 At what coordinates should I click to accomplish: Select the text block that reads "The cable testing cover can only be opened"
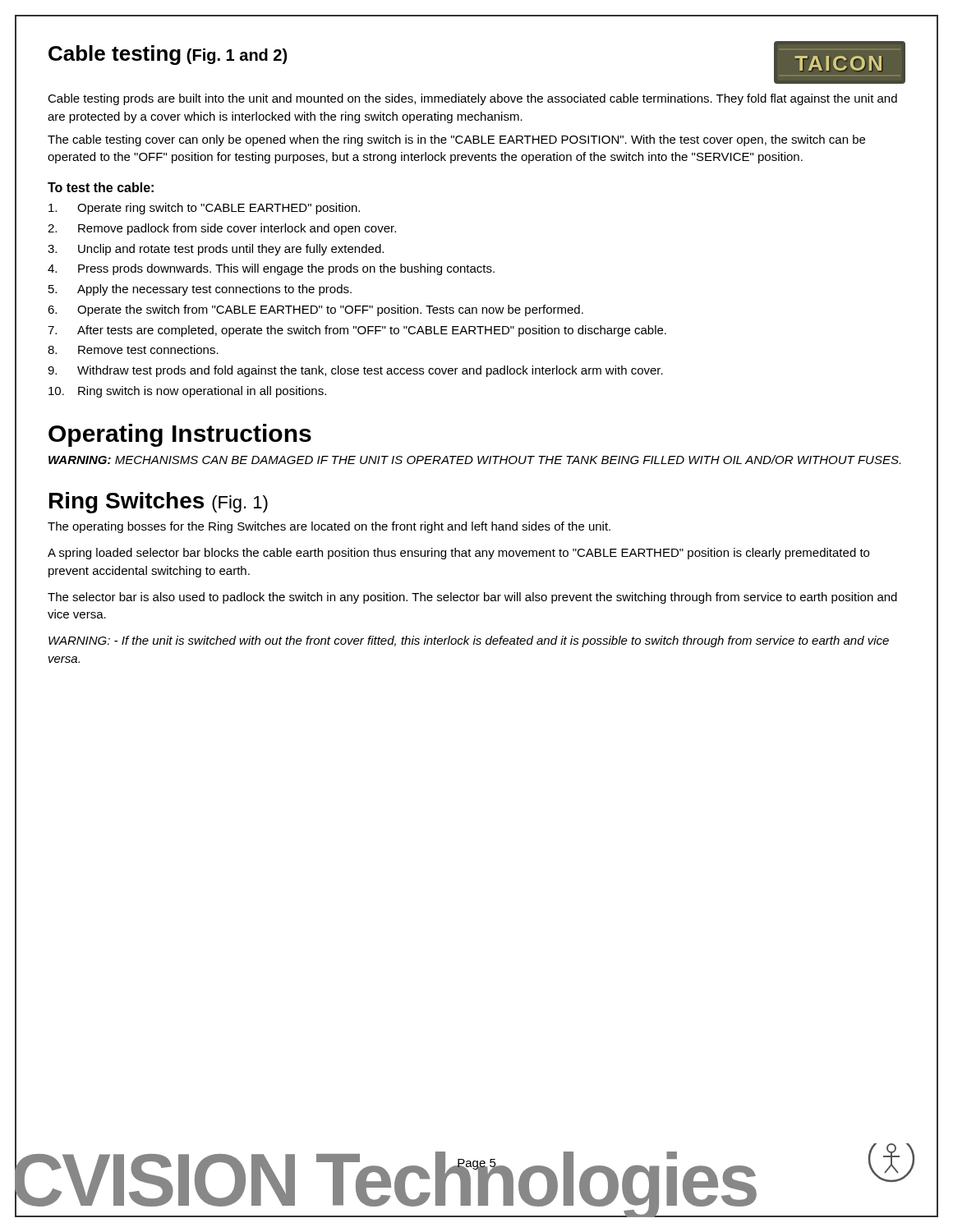[457, 148]
